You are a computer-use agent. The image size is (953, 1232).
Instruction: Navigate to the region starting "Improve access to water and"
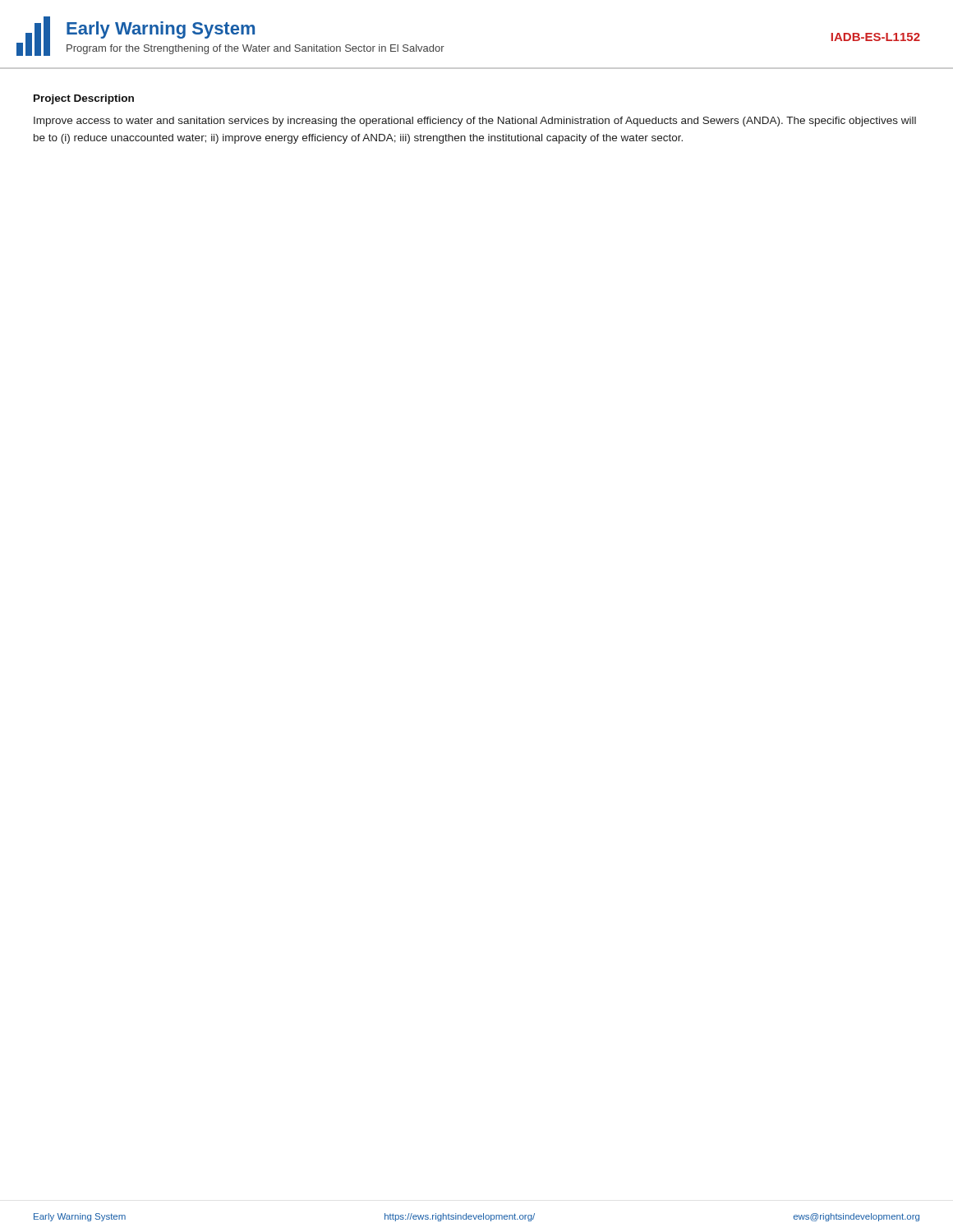tap(475, 129)
